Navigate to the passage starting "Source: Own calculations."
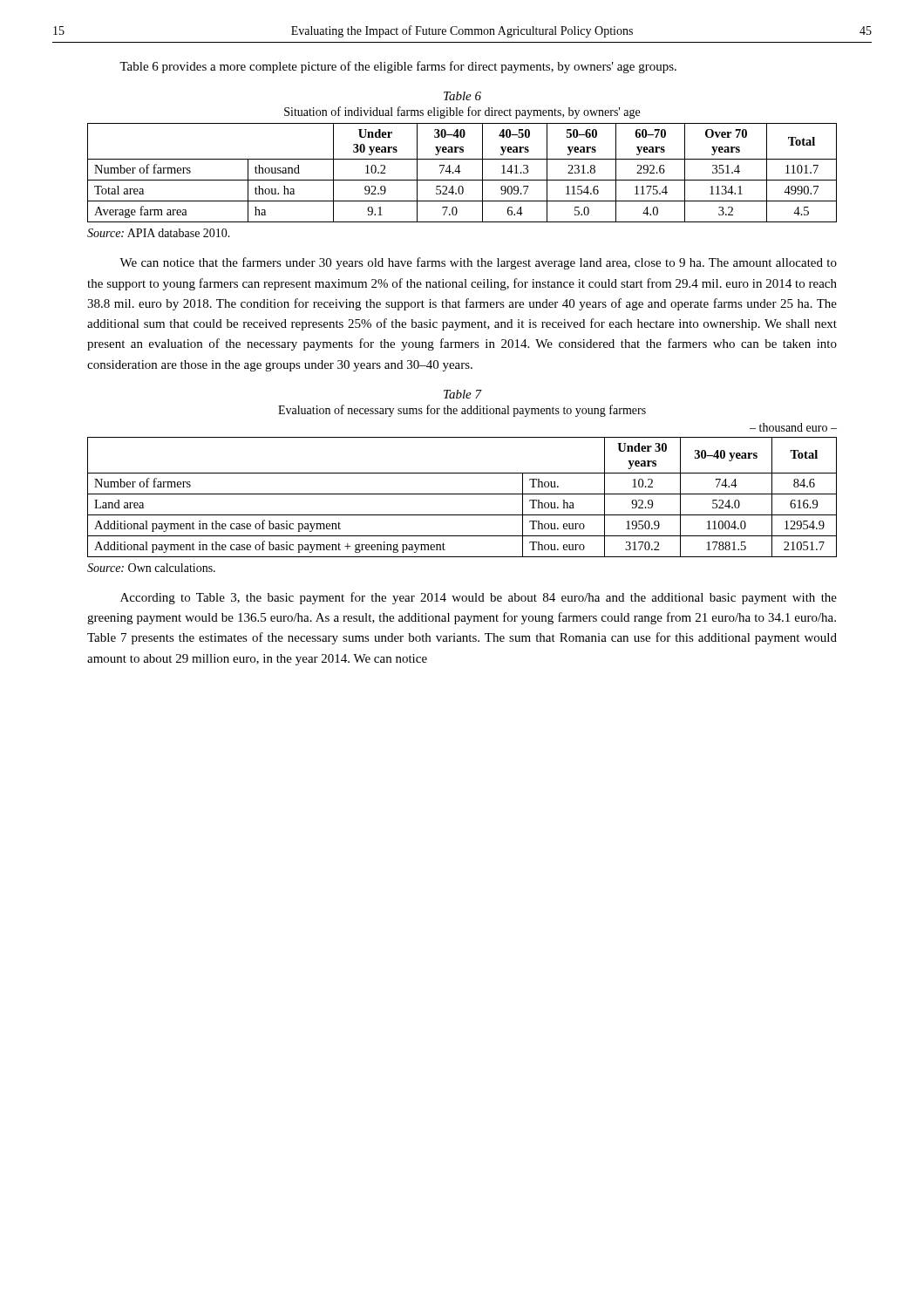The width and height of the screenshot is (924, 1308). 151,568
